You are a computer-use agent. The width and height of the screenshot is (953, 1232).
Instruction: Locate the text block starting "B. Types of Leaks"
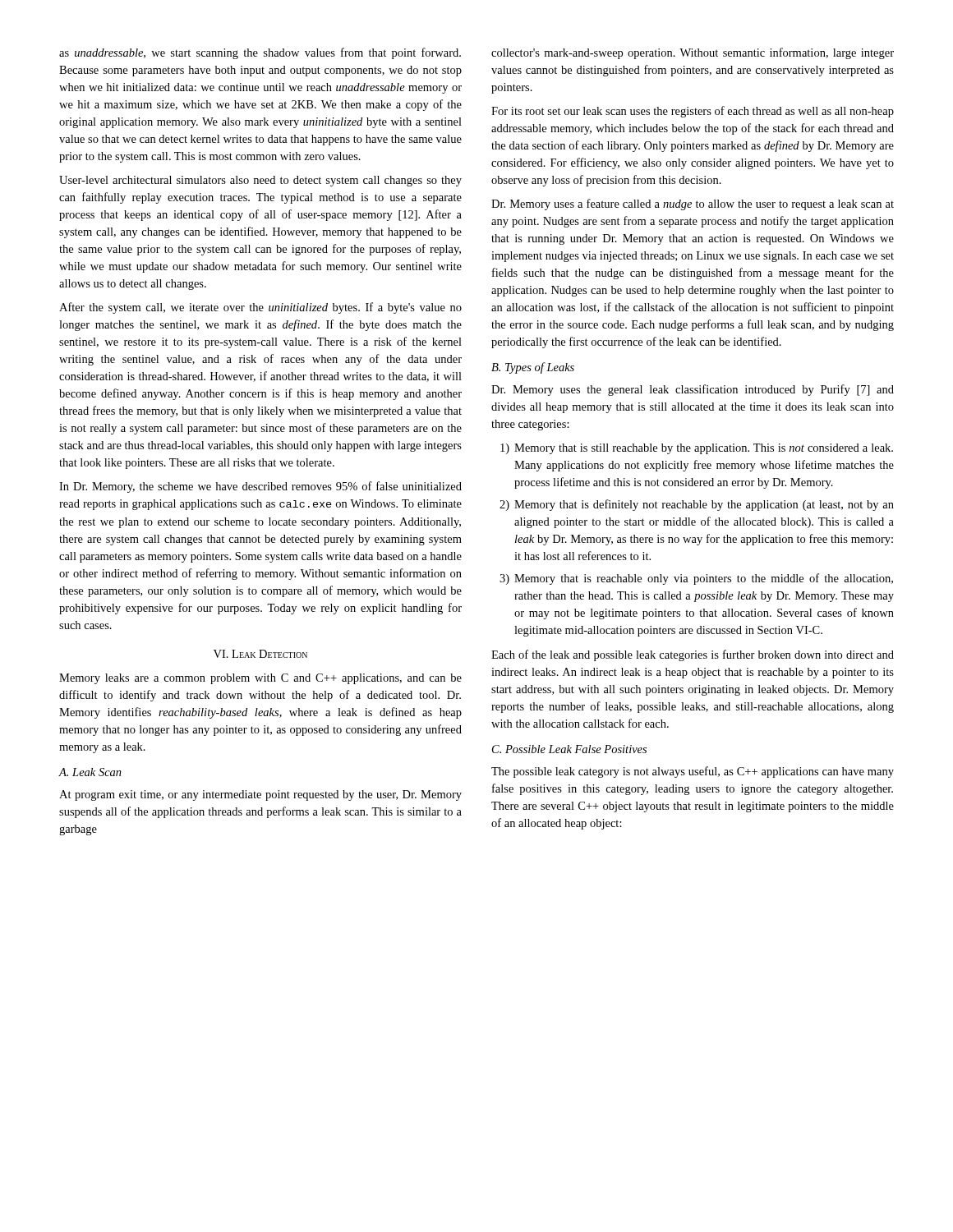(533, 368)
